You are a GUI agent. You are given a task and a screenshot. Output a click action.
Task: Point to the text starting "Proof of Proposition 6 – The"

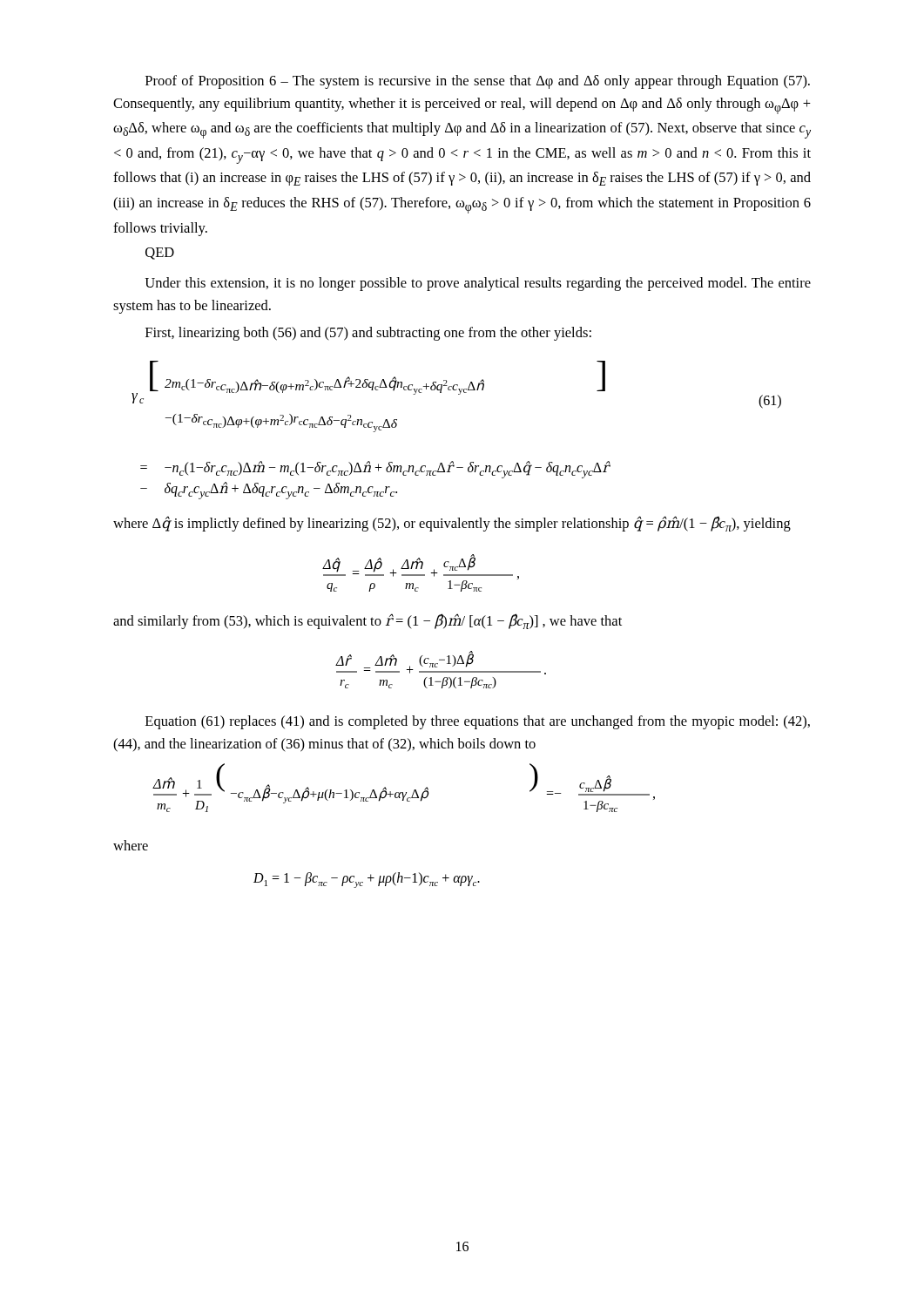coord(462,154)
